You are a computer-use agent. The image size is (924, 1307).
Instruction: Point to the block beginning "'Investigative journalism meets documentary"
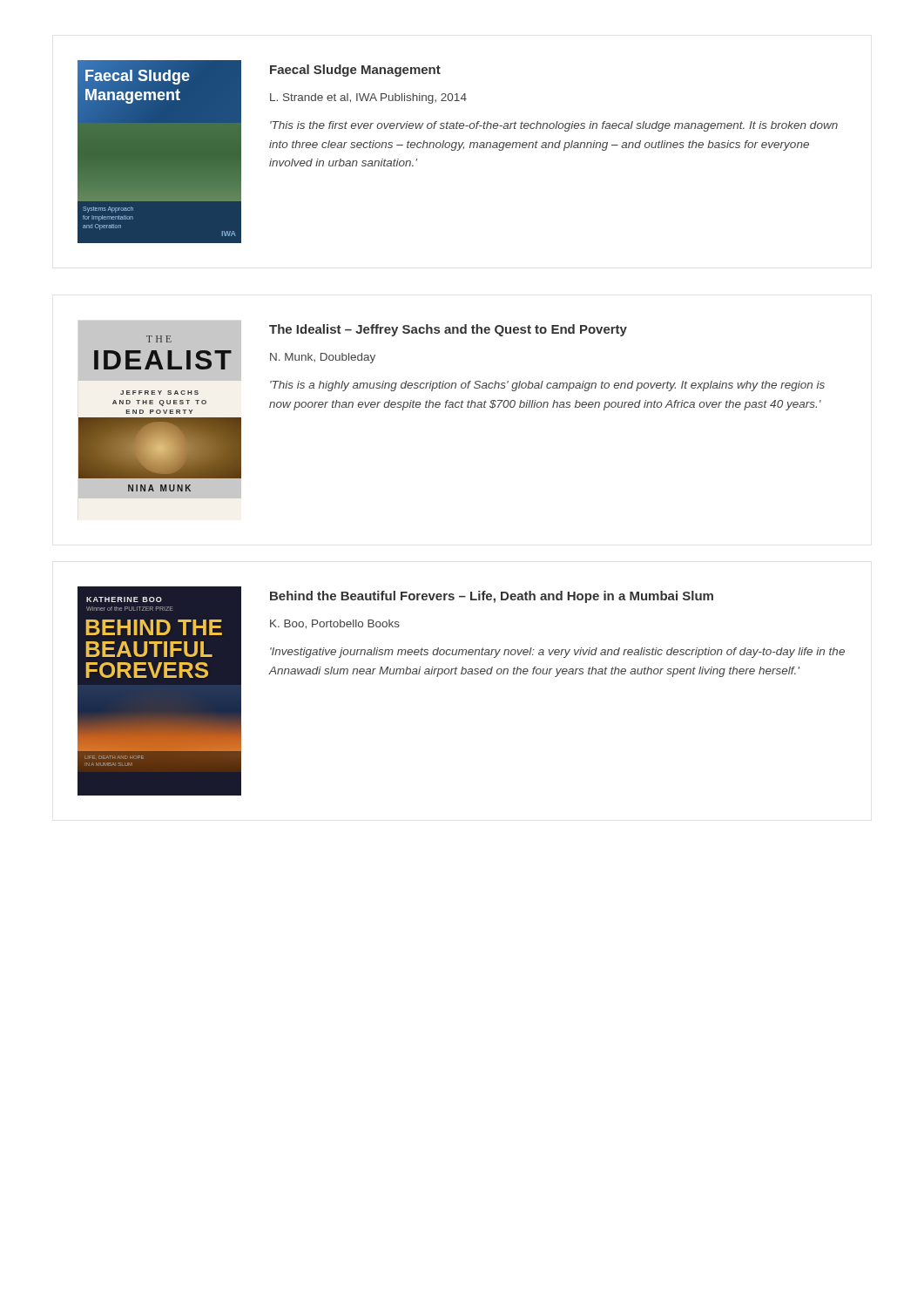tap(557, 661)
